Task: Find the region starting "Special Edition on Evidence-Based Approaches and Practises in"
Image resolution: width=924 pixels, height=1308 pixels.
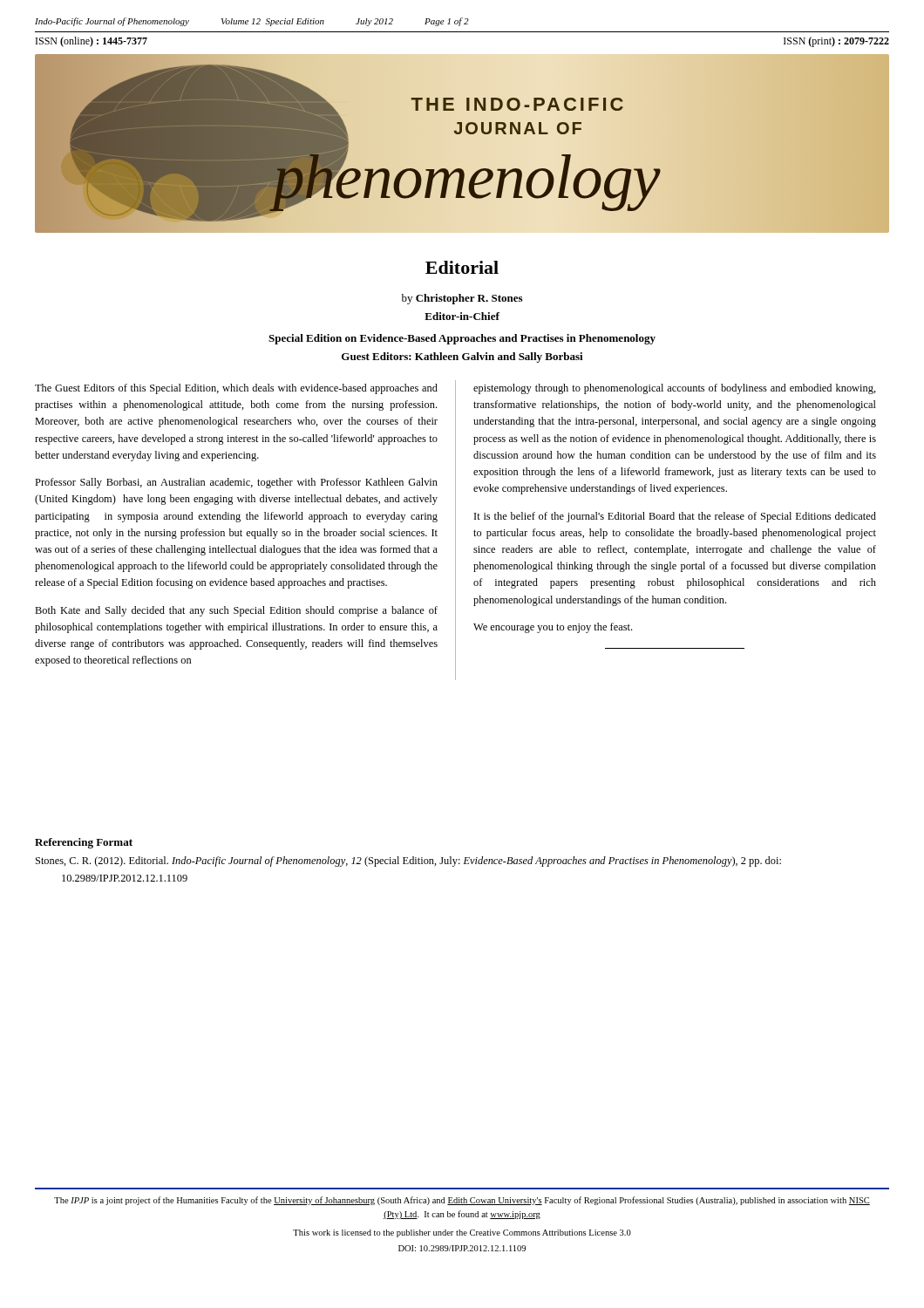Action: (462, 347)
